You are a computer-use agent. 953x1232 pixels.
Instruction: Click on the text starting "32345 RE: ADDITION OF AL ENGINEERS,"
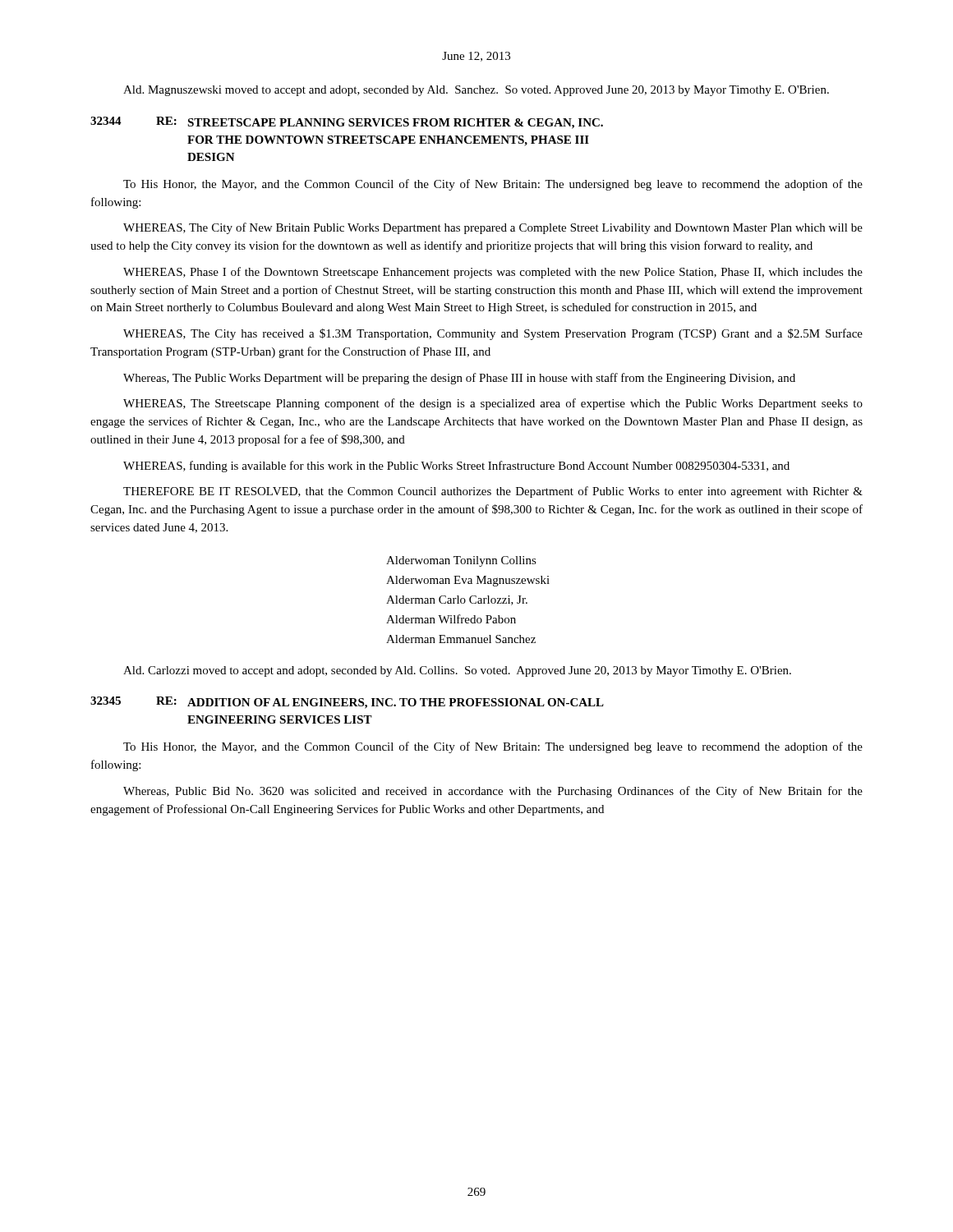[347, 711]
